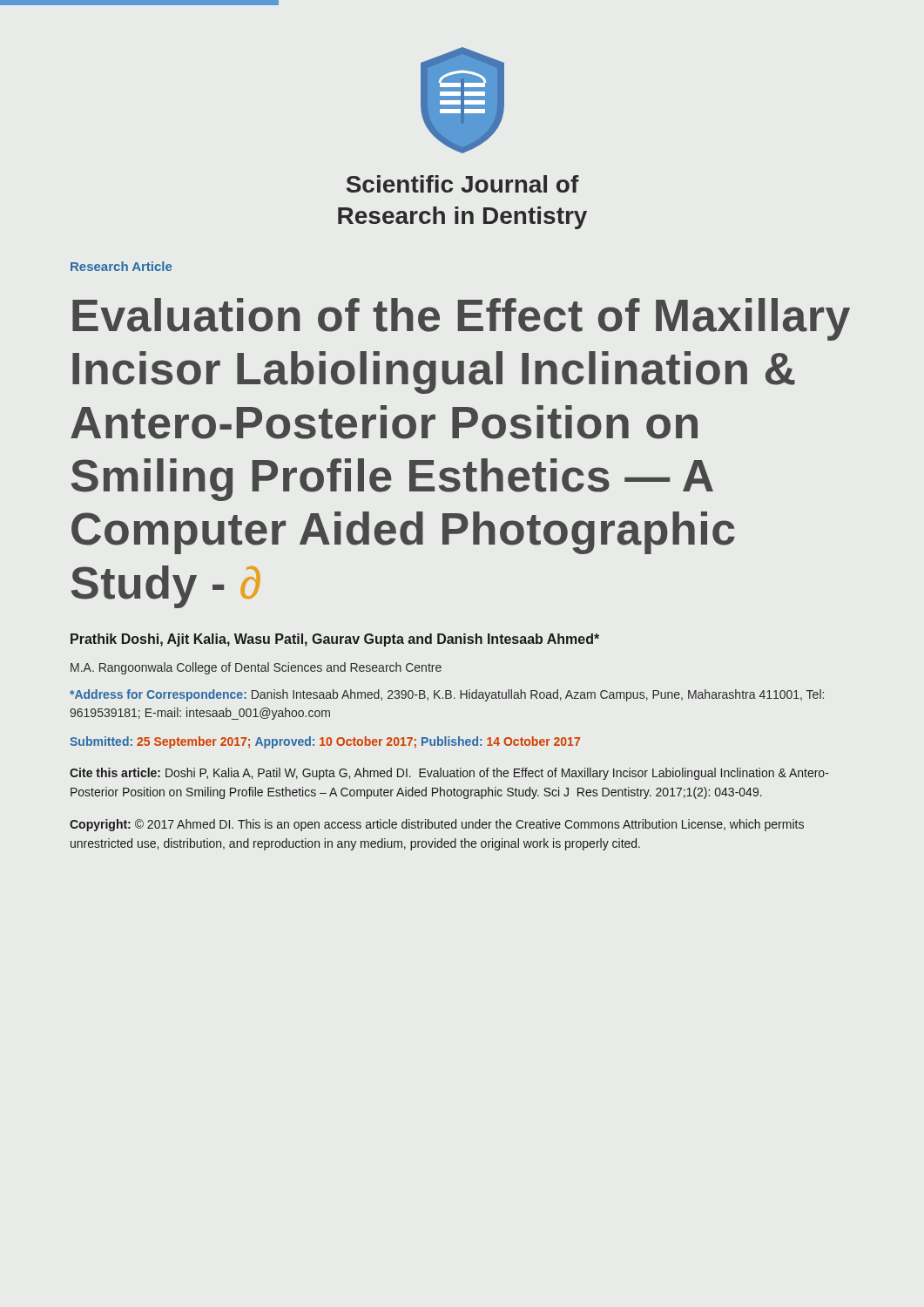Screen dimensions: 1307x924
Task: Locate the title containing "Evaluation of the Effect of Maxillary Incisor"
Action: click(460, 449)
